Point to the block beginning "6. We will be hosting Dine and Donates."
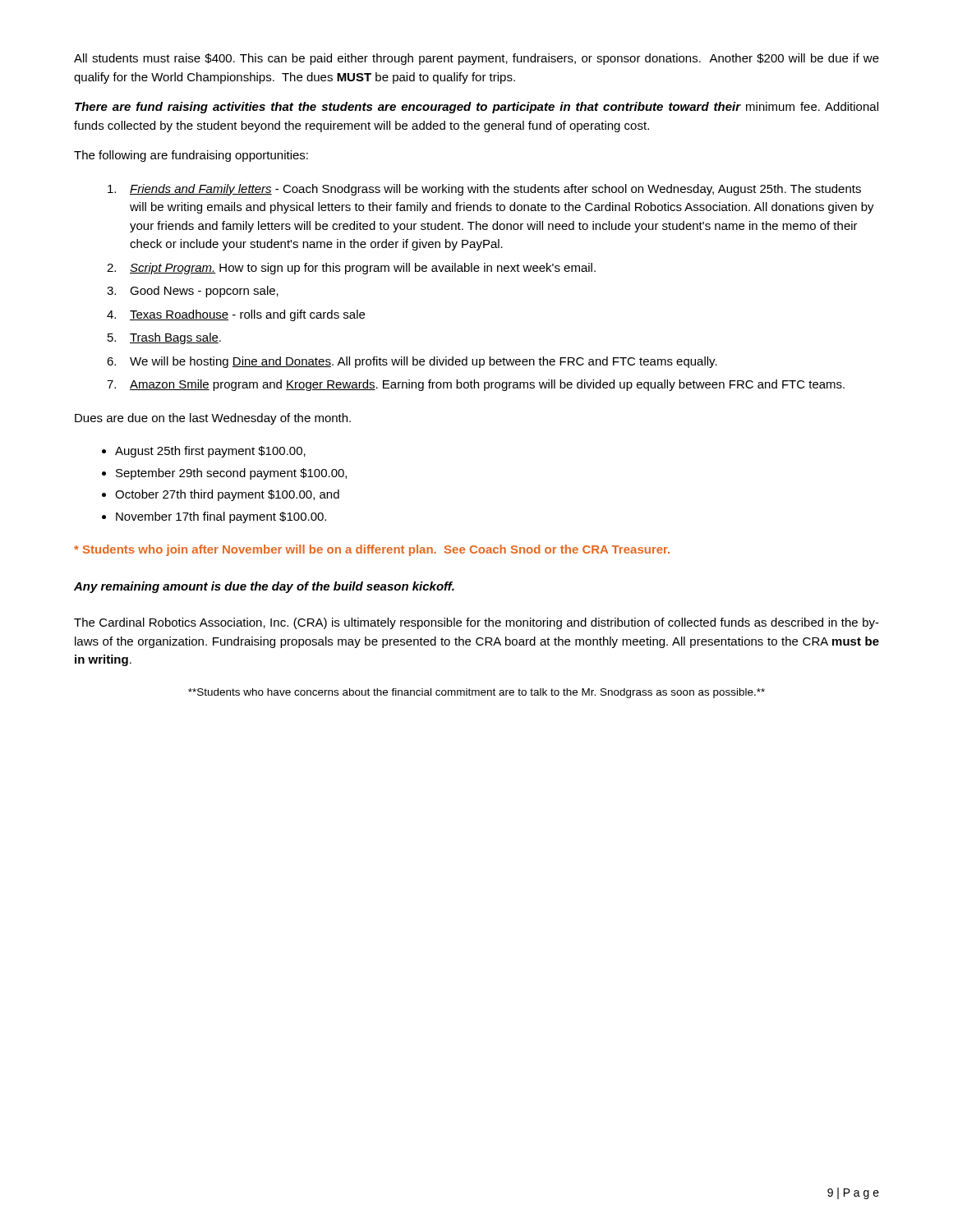 click(412, 361)
